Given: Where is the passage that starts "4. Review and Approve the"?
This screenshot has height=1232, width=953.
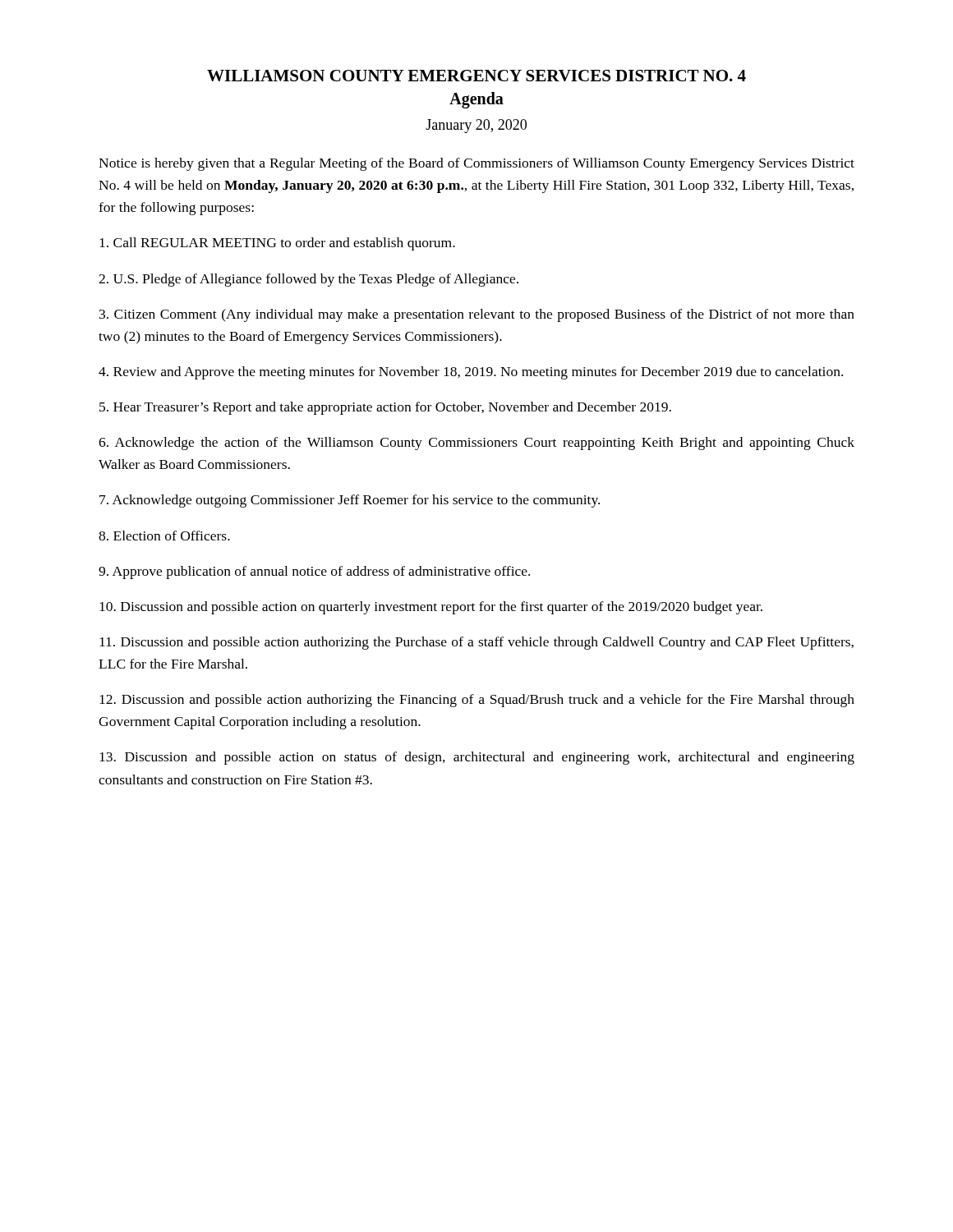Looking at the screenshot, I should 471,371.
